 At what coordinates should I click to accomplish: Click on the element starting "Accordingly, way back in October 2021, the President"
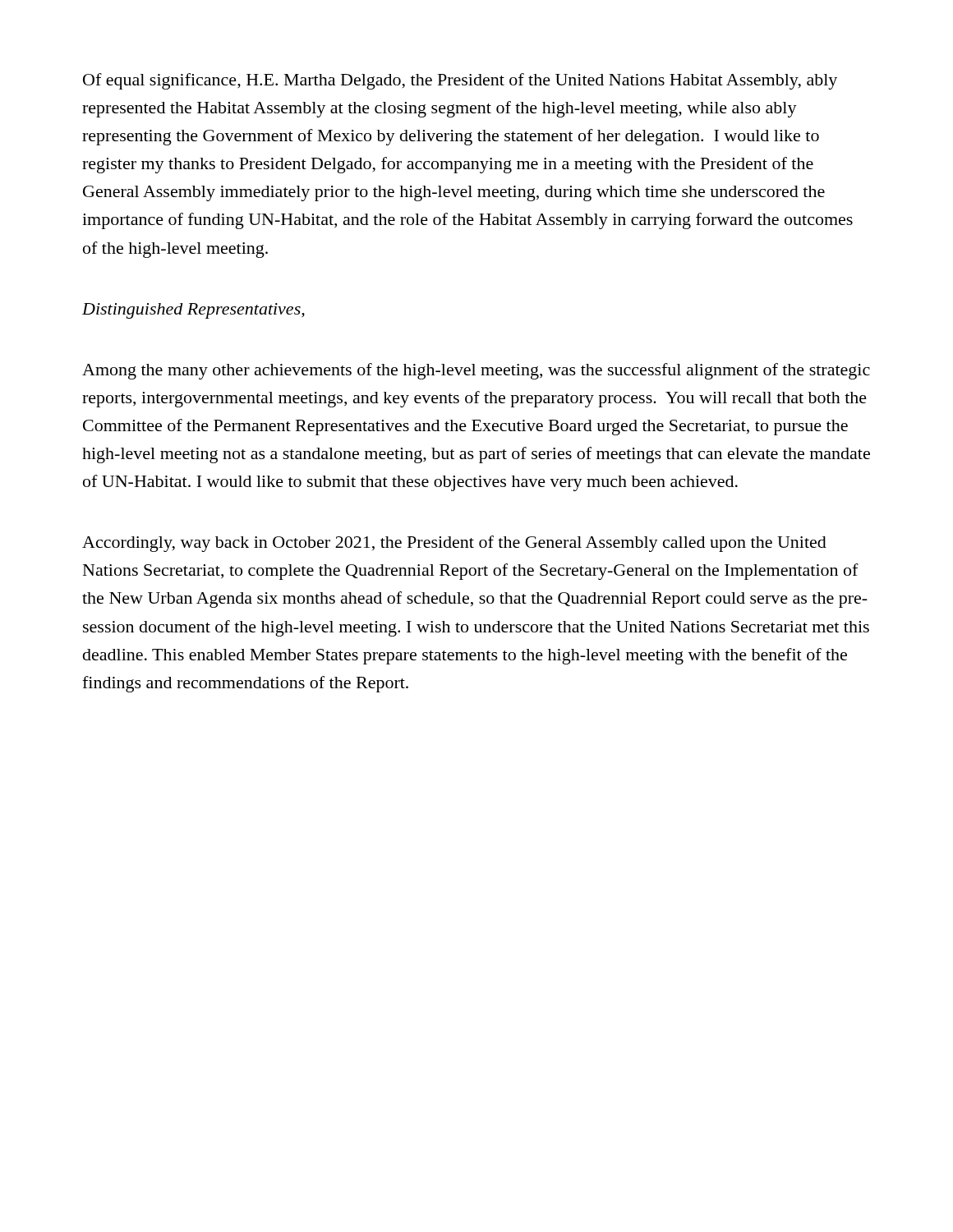point(476,612)
